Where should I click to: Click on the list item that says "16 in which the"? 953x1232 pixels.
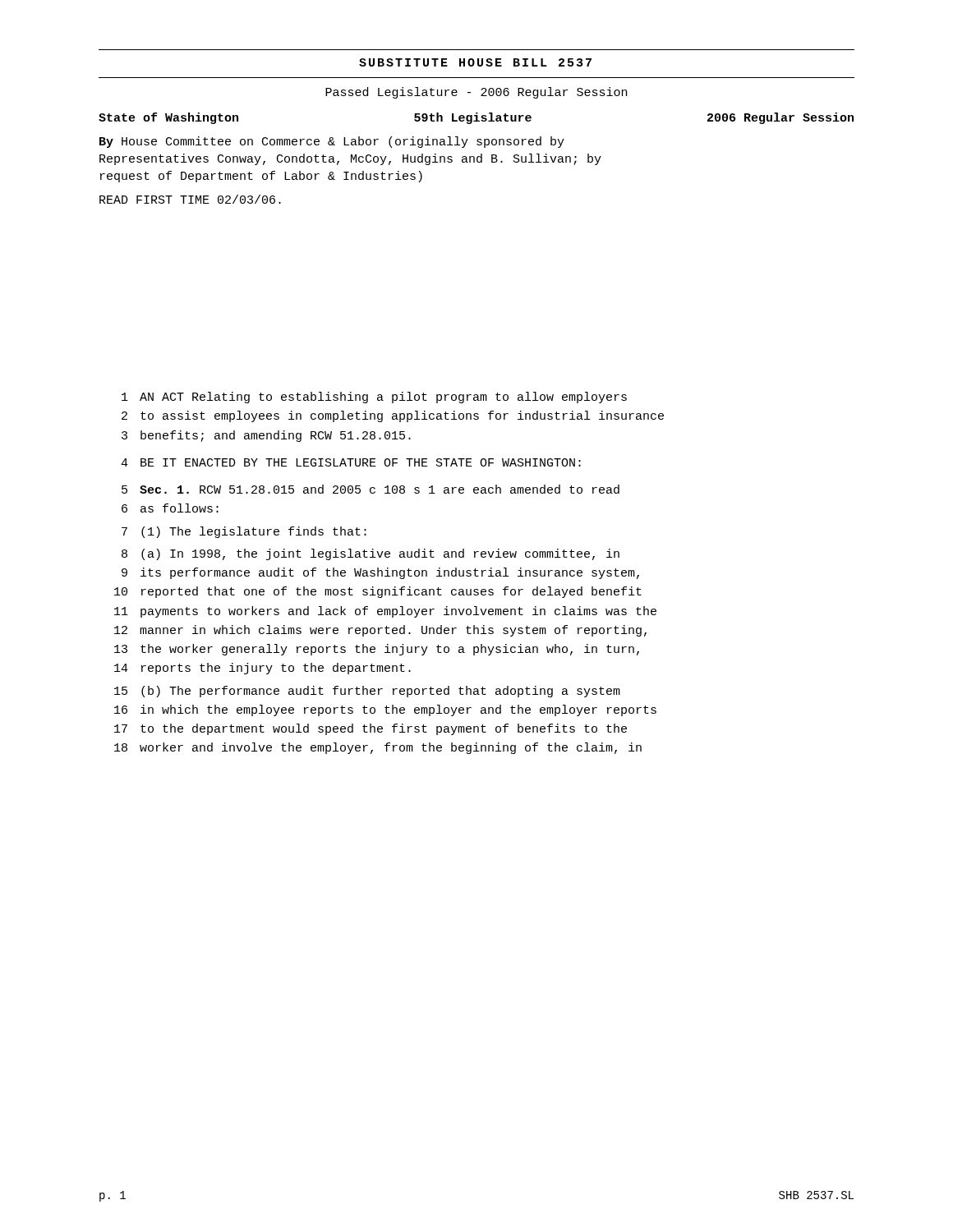(x=476, y=711)
